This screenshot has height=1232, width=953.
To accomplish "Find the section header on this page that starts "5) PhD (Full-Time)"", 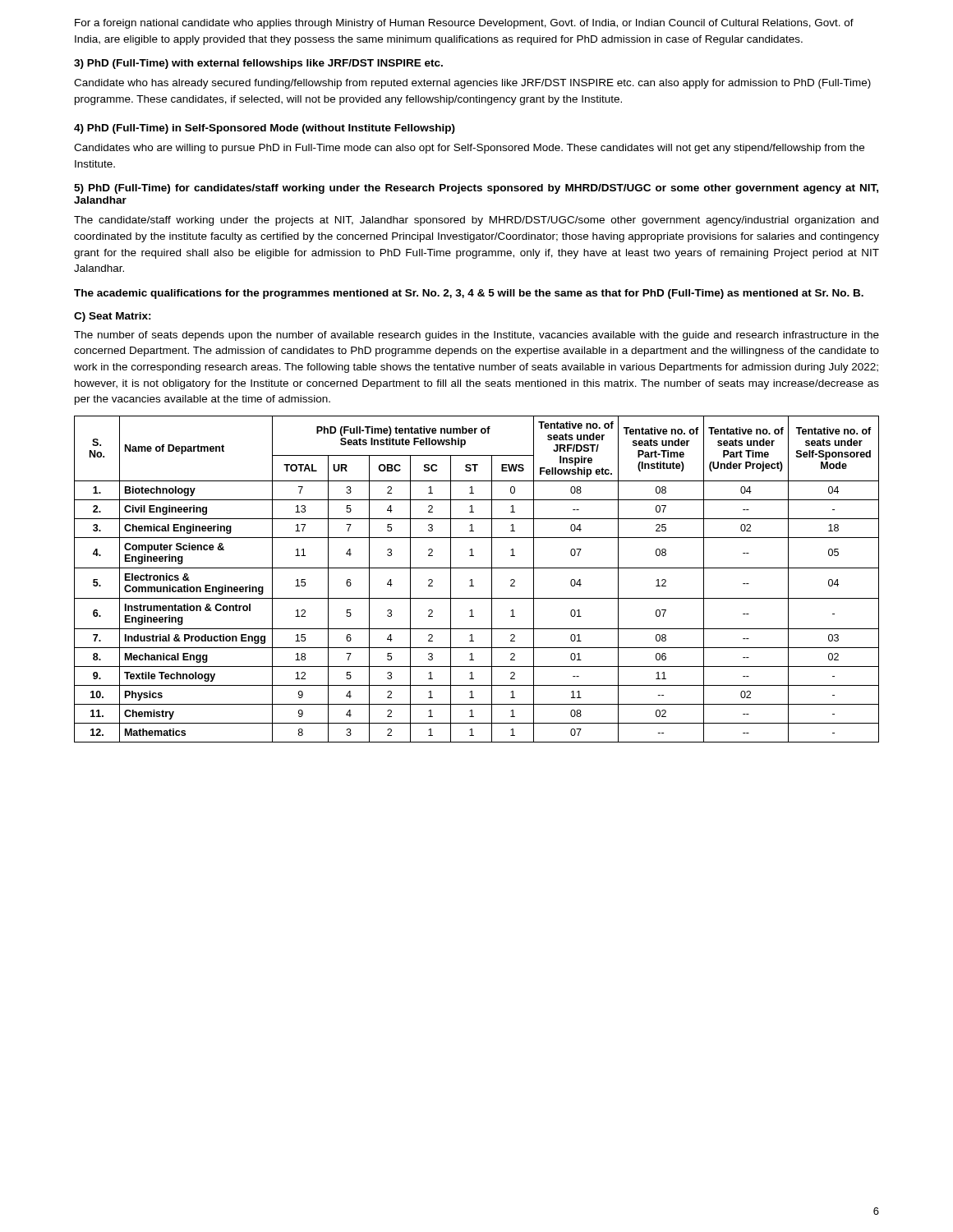I will coord(476,194).
